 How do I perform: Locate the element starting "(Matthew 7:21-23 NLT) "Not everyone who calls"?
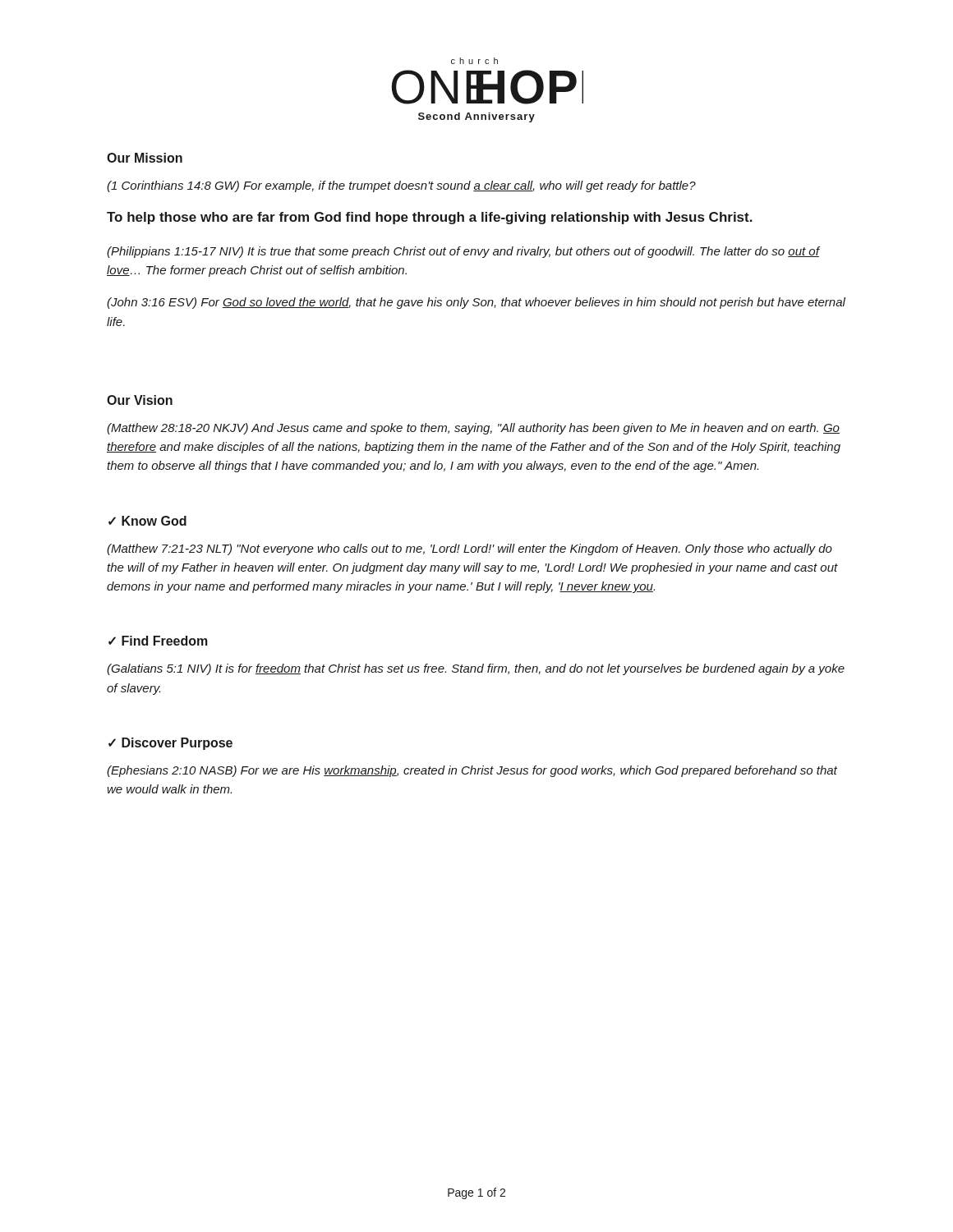click(x=472, y=567)
